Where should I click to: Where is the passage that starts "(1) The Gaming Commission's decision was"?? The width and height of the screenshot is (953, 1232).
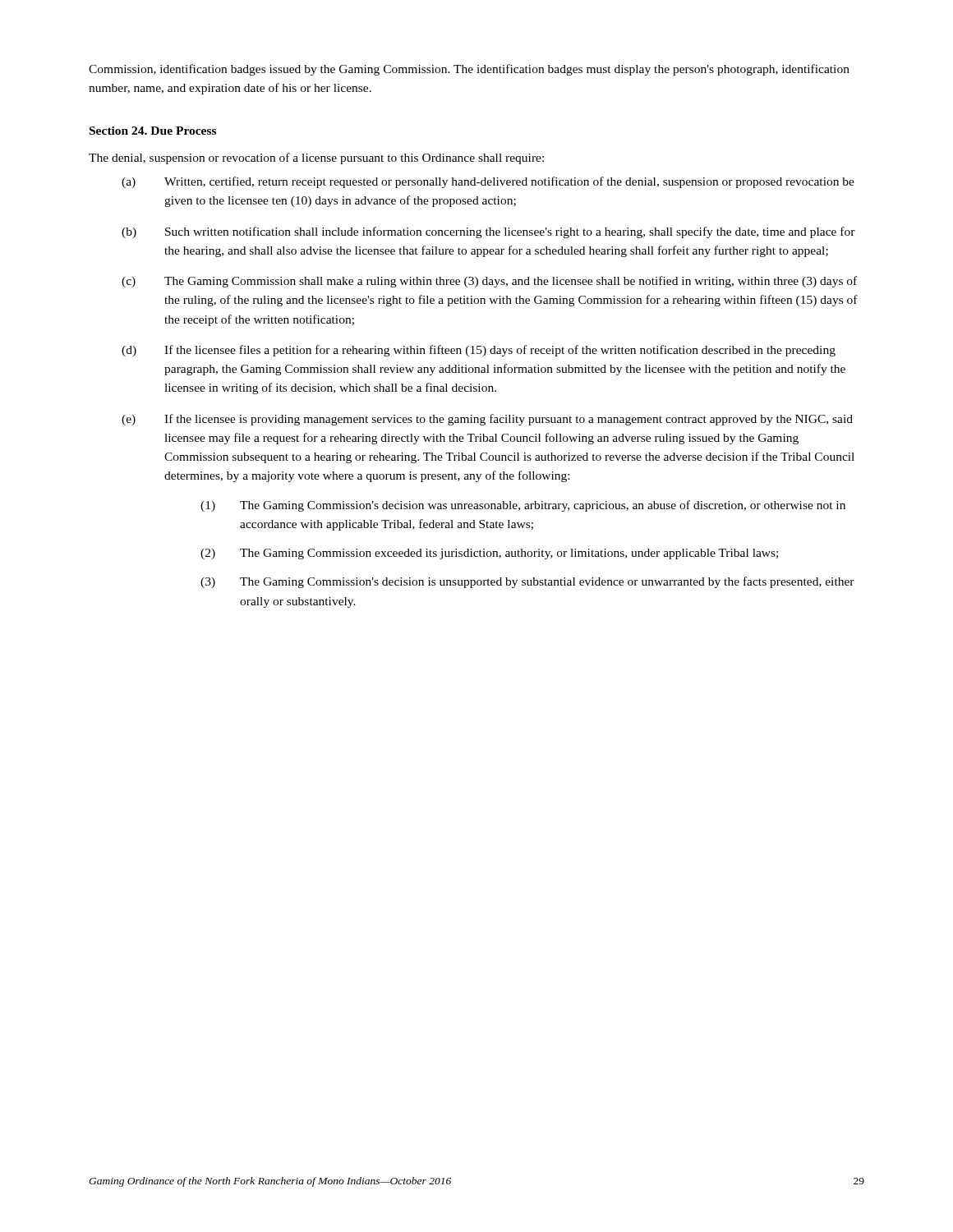pos(532,514)
